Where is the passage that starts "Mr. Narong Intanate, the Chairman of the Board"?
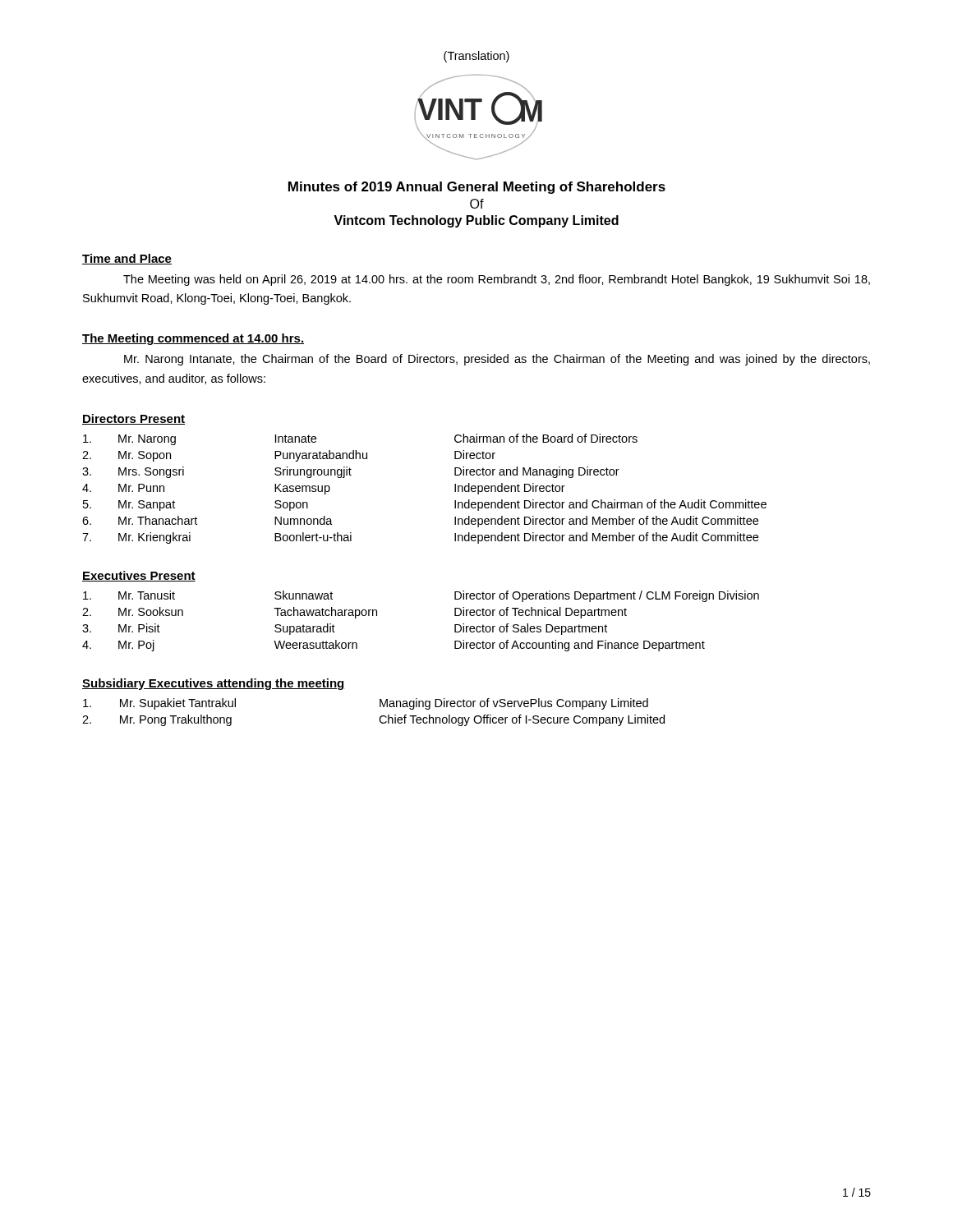The height and width of the screenshot is (1232, 953). [476, 369]
